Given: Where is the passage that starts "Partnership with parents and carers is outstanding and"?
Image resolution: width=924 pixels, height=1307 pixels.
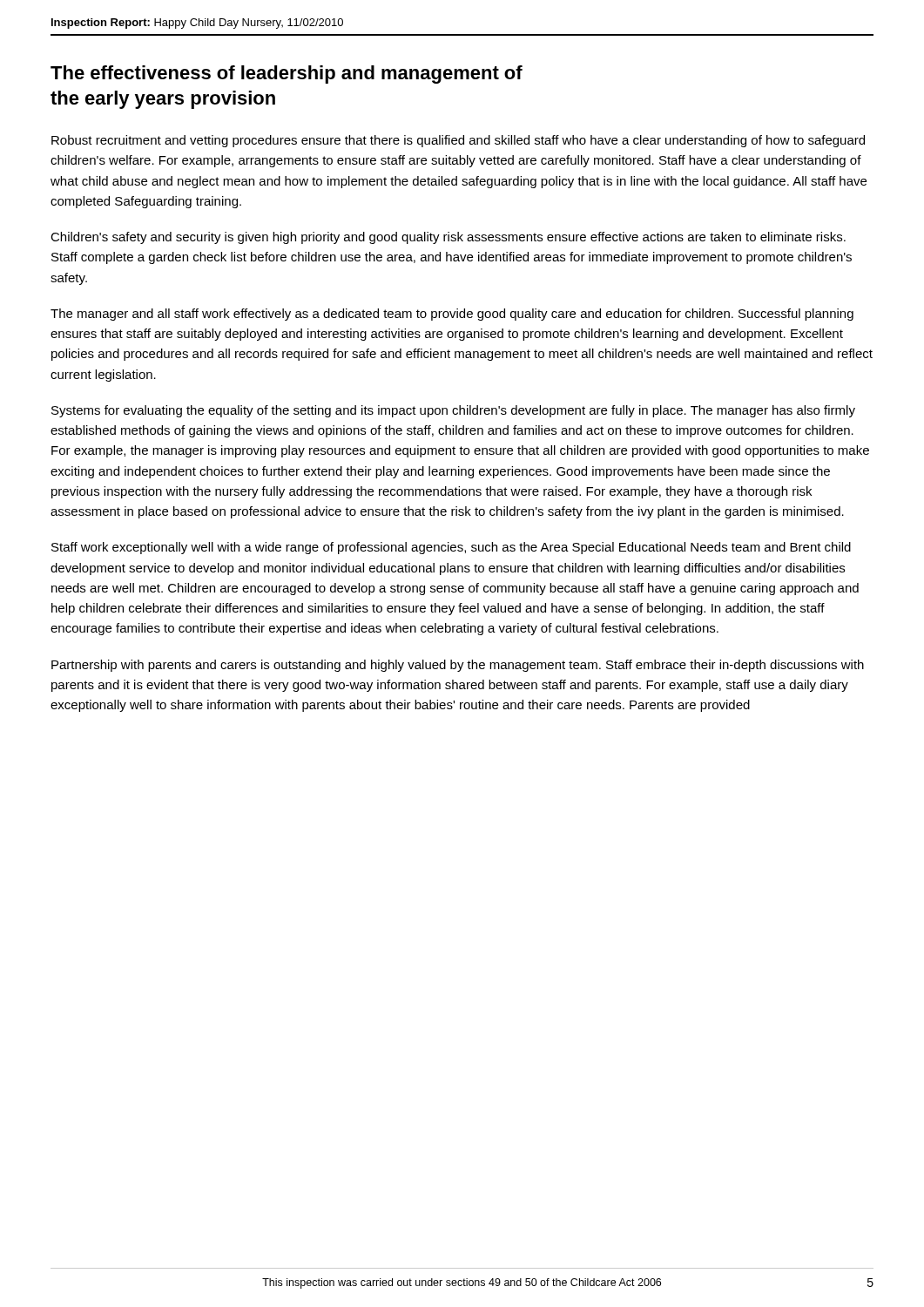Looking at the screenshot, I should click(x=457, y=684).
